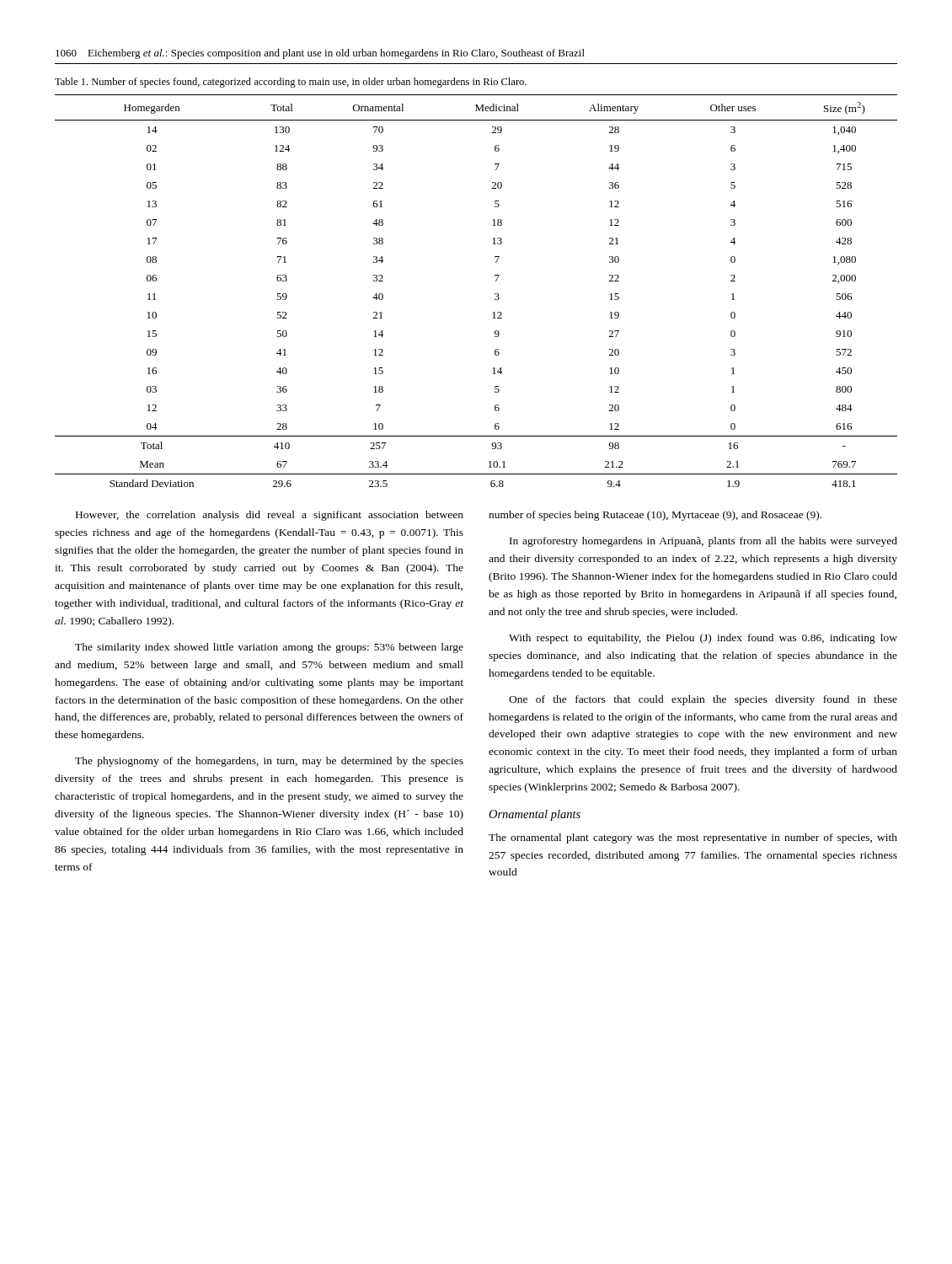
Task: Locate the section header that reads "Ornamental plants"
Action: (x=535, y=814)
